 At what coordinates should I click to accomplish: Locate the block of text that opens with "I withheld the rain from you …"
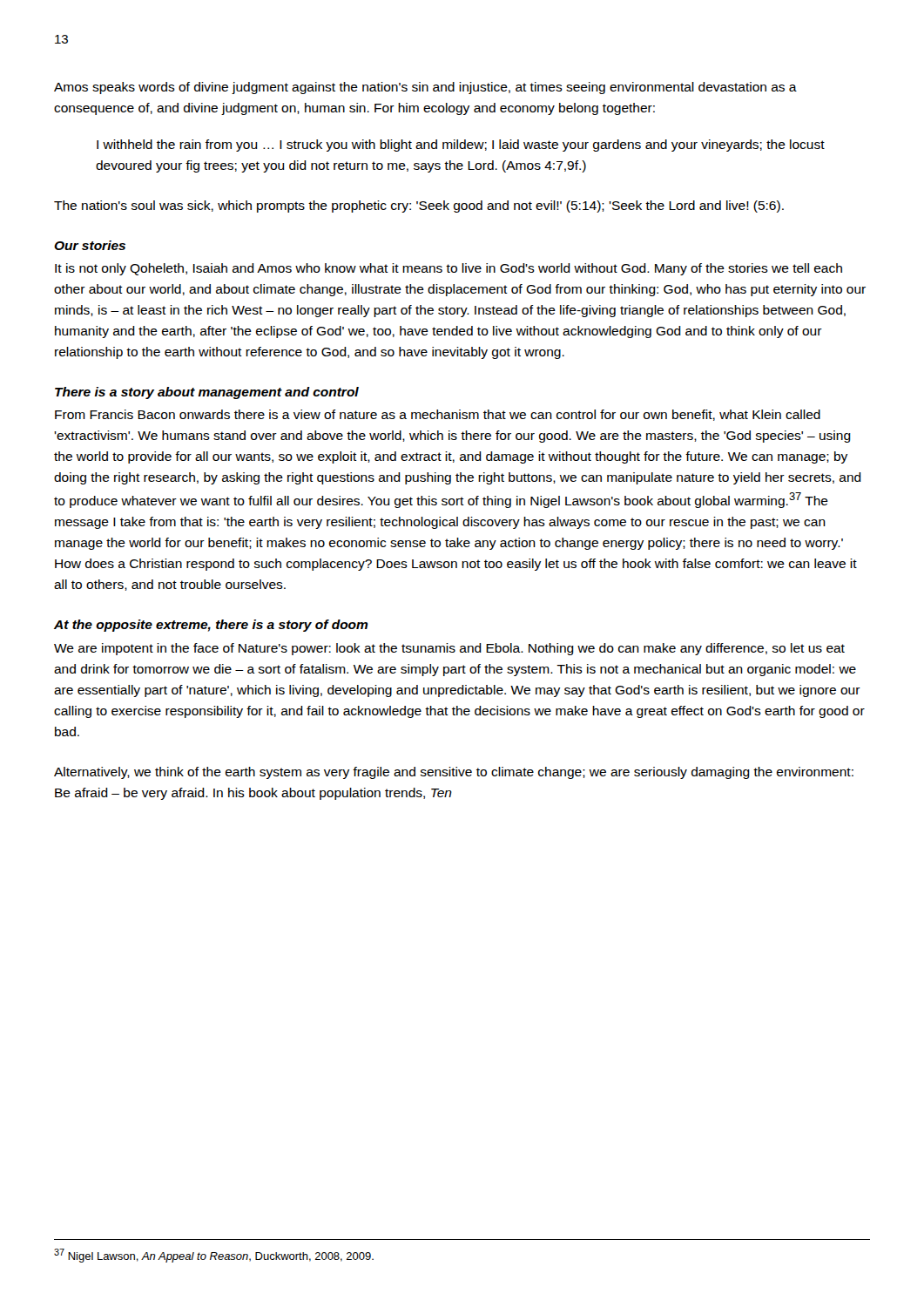(x=460, y=155)
